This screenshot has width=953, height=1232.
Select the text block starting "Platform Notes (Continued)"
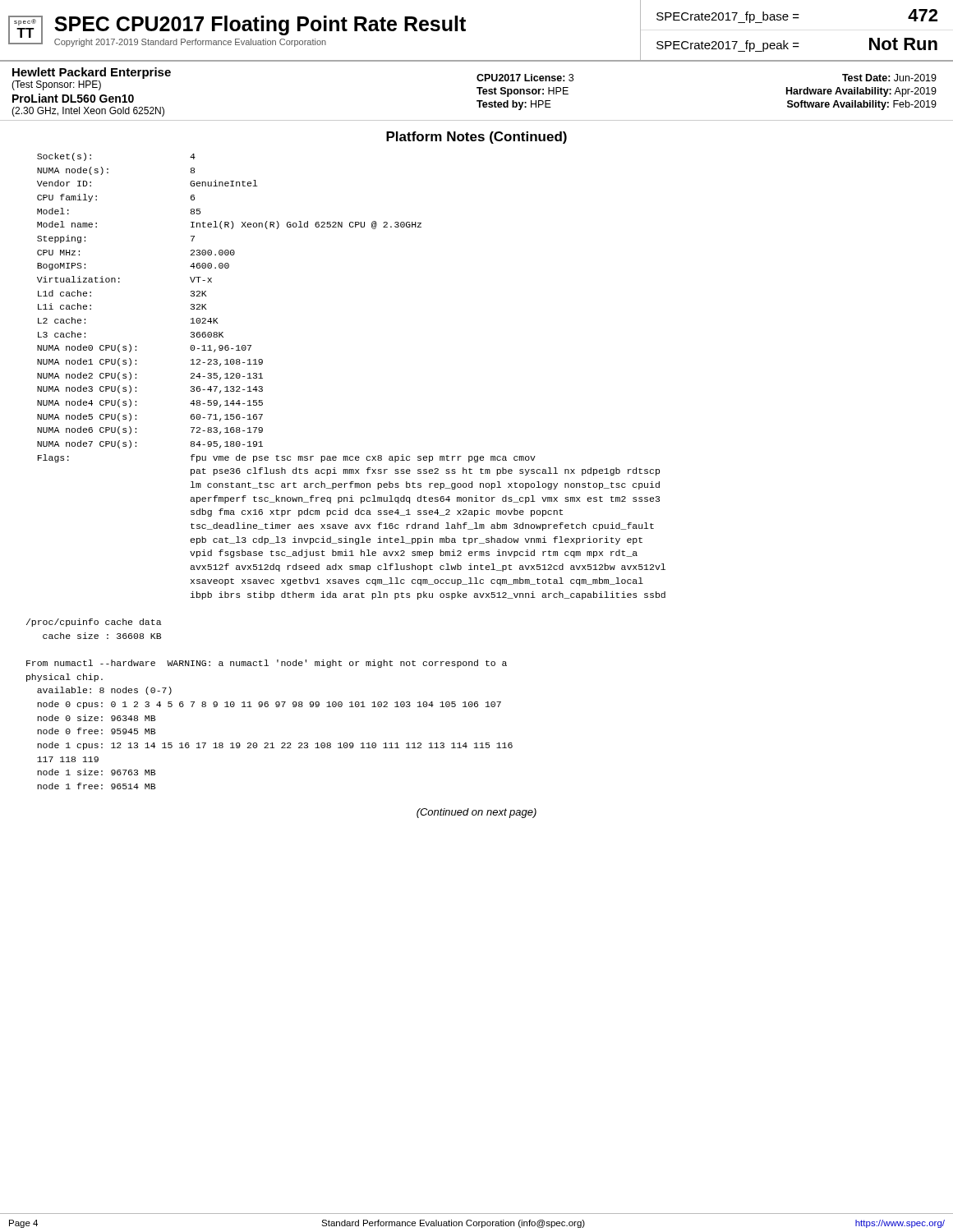click(476, 137)
